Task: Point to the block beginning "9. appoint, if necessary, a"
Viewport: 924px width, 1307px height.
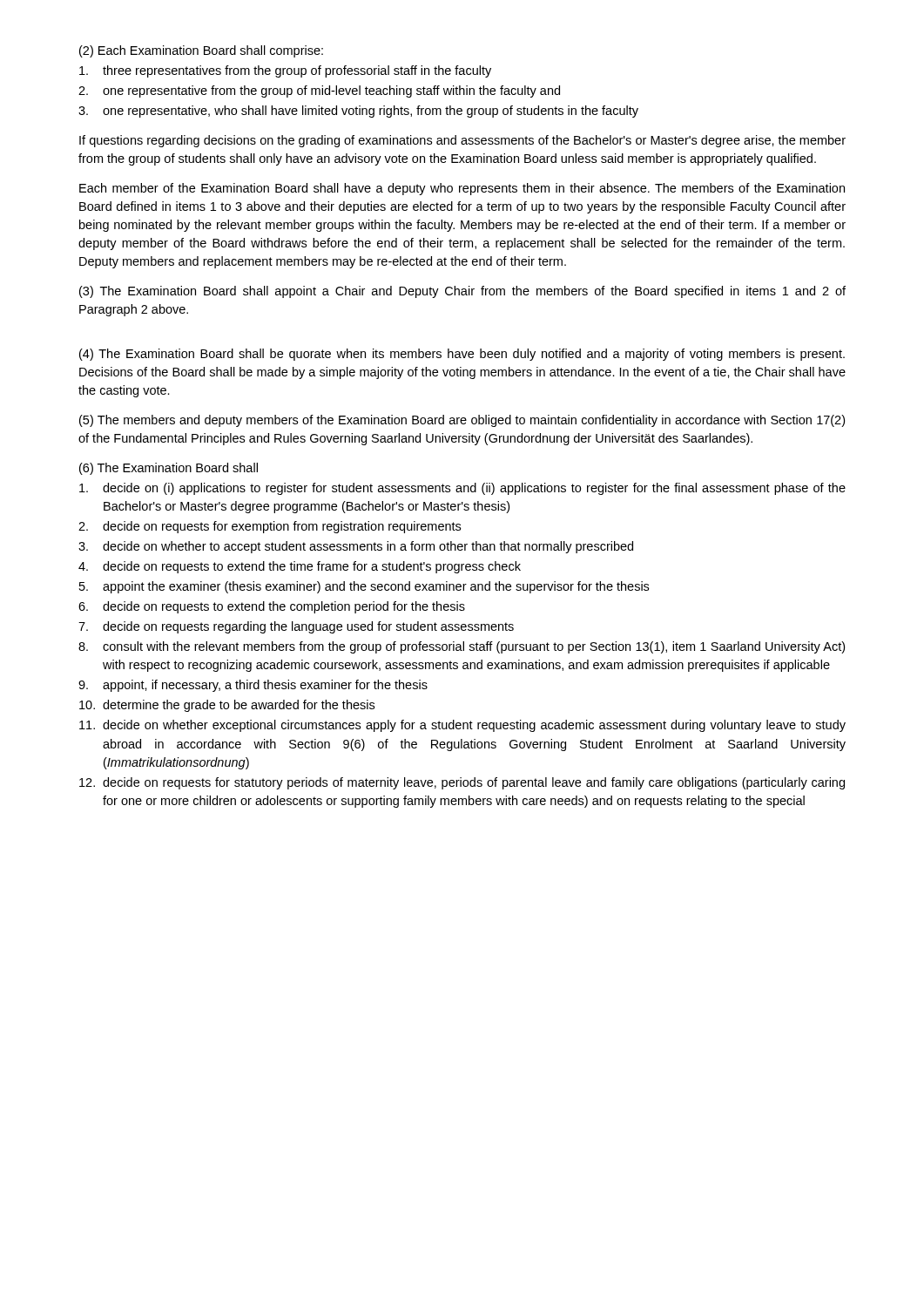Action: [253, 686]
